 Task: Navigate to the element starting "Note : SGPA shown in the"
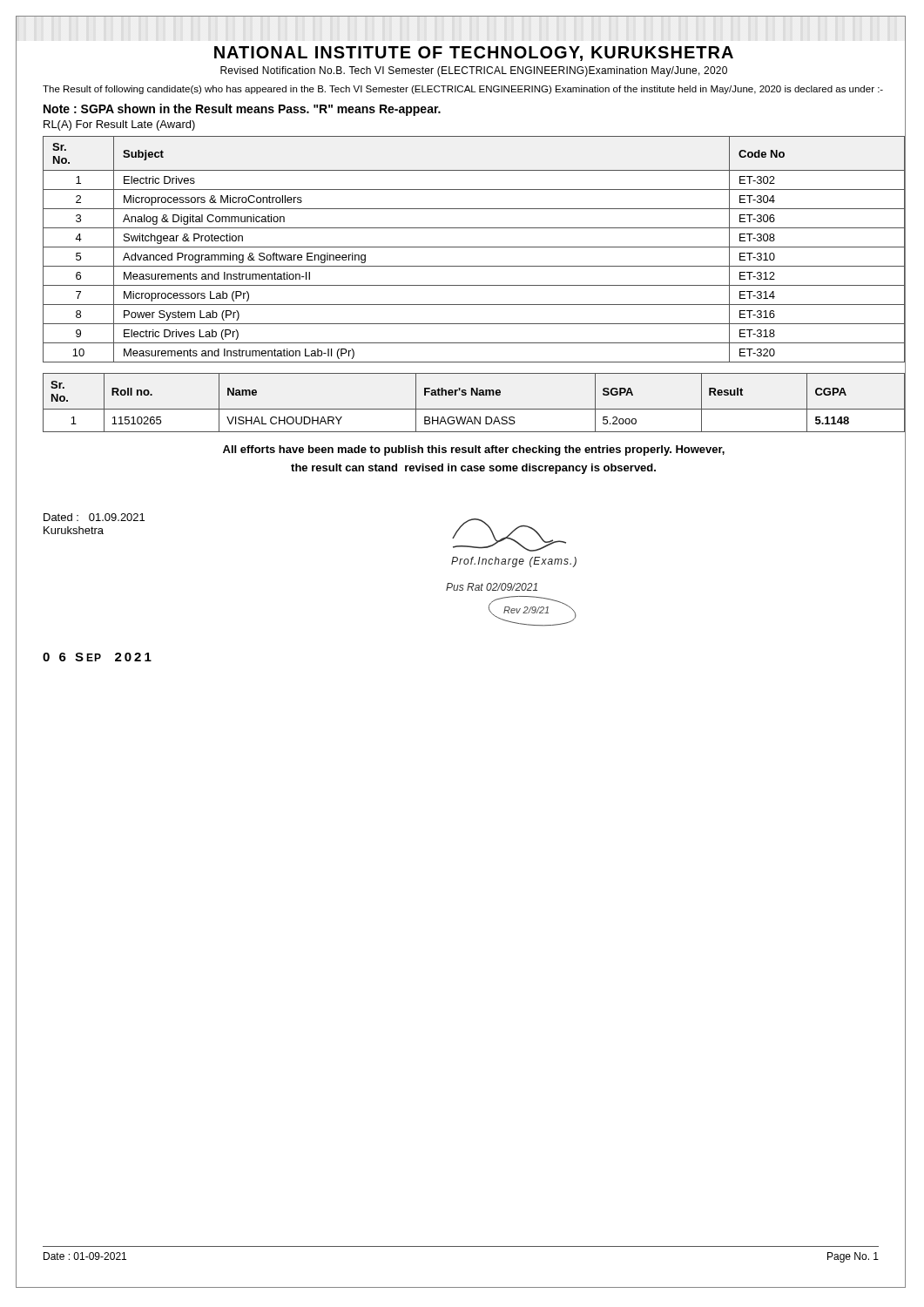pyautogui.click(x=242, y=109)
